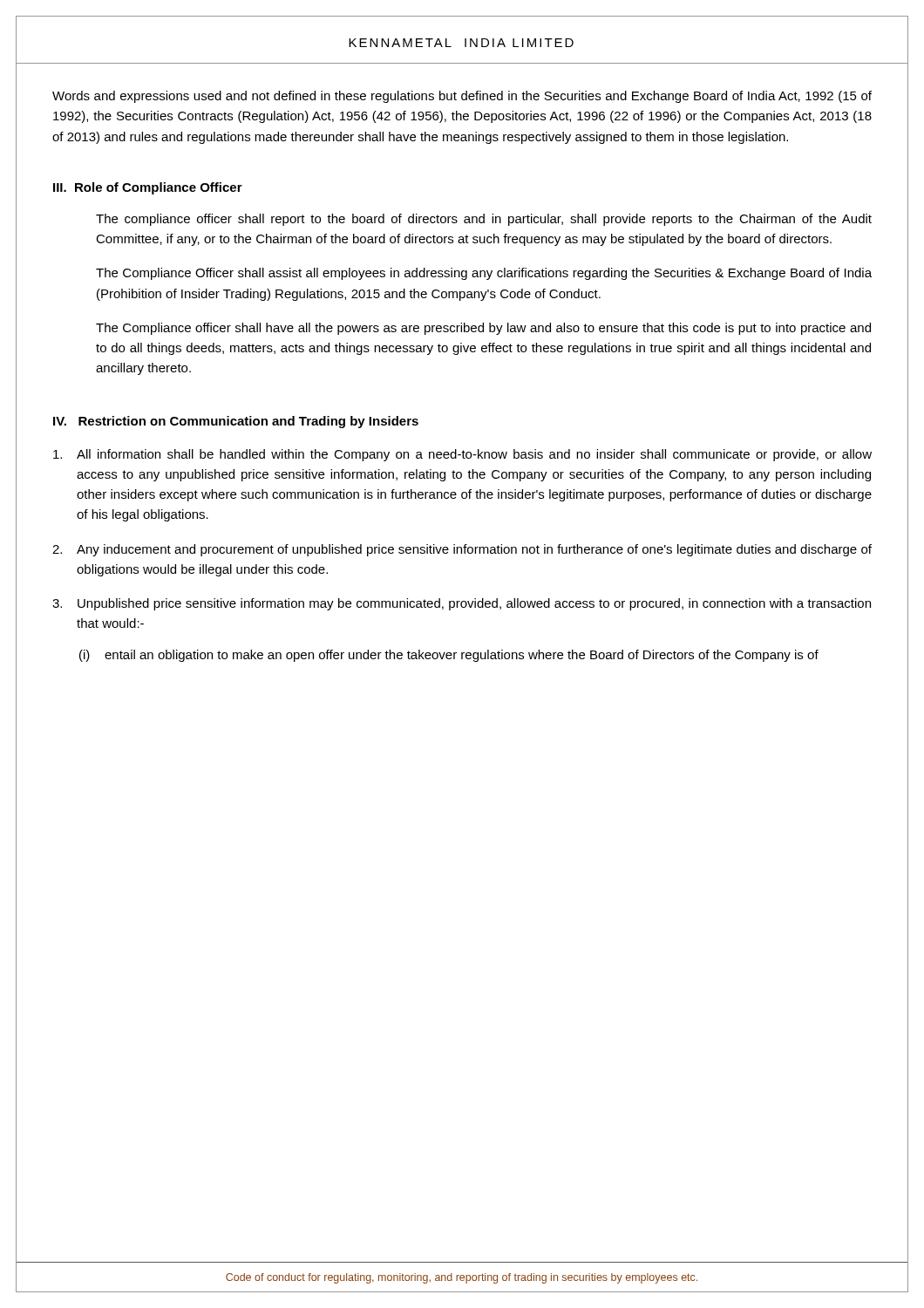Find the block on this page that starts "The Compliance Officer shall assist all"

coord(484,283)
